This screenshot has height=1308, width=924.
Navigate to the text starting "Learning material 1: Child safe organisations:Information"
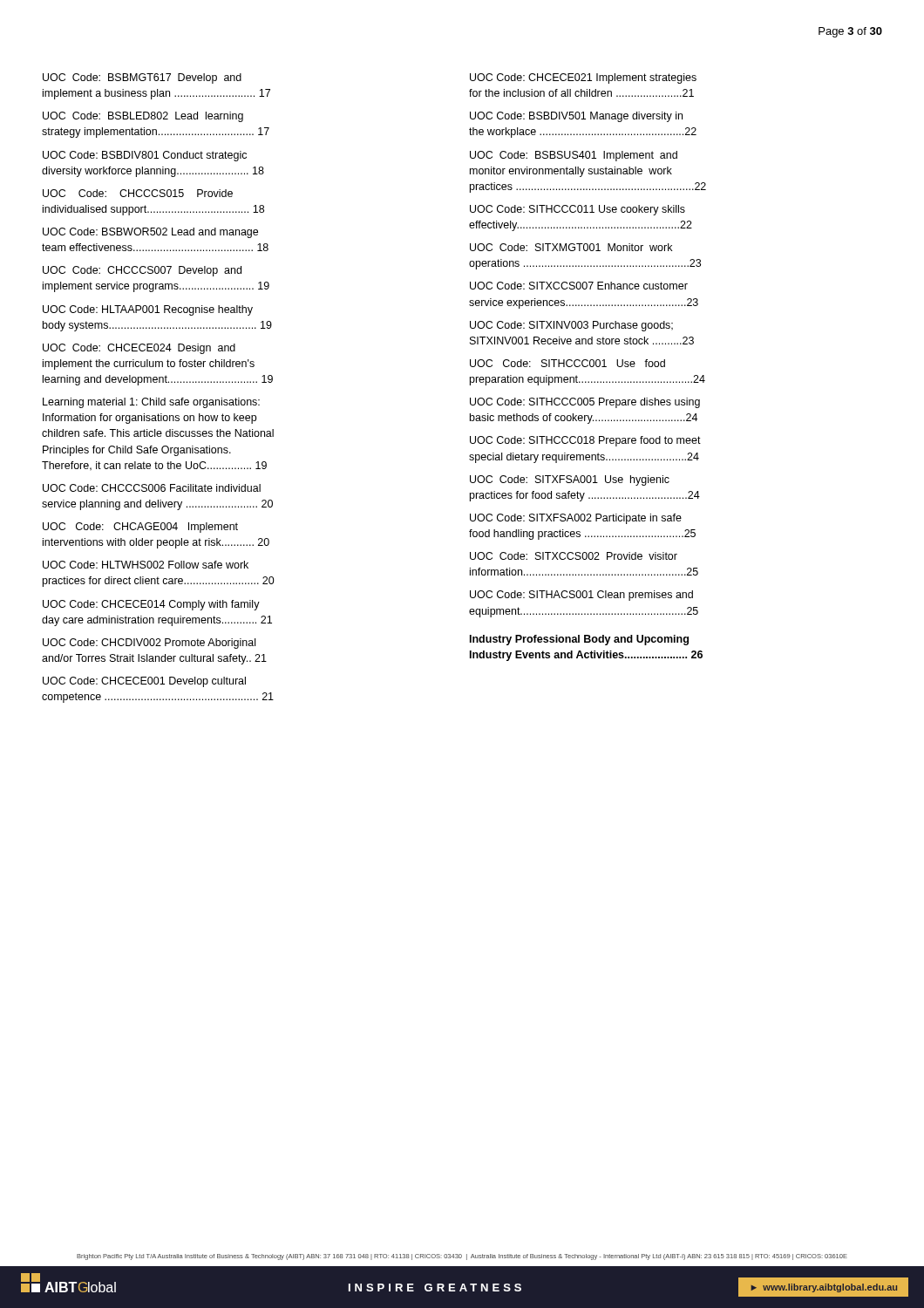(x=247, y=434)
